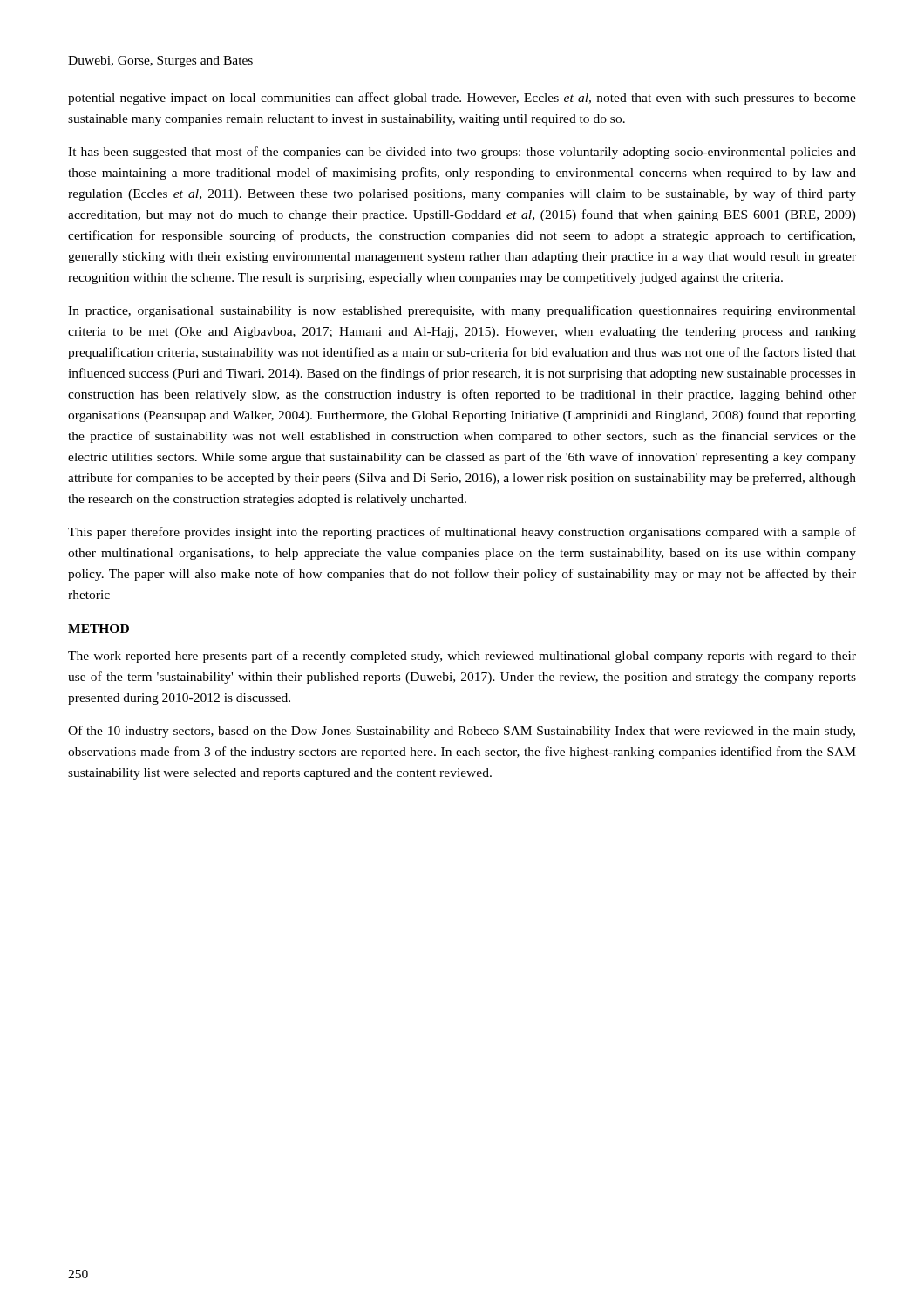Select the text block containing "In practice, organisational sustainability"
This screenshot has height=1308, width=924.
point(462,404)
